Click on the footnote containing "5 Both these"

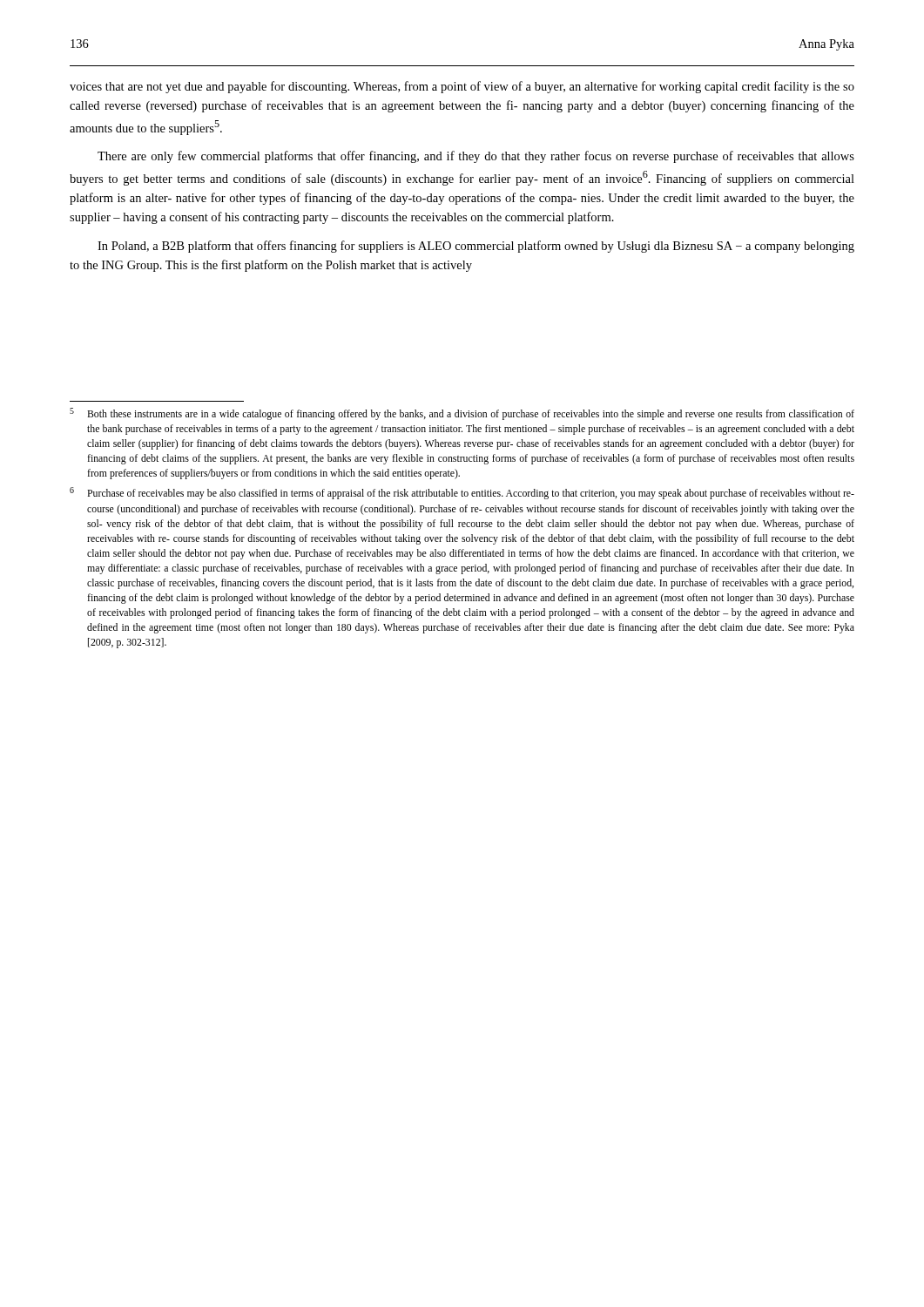pyautogui.click(x=462, y=526)
